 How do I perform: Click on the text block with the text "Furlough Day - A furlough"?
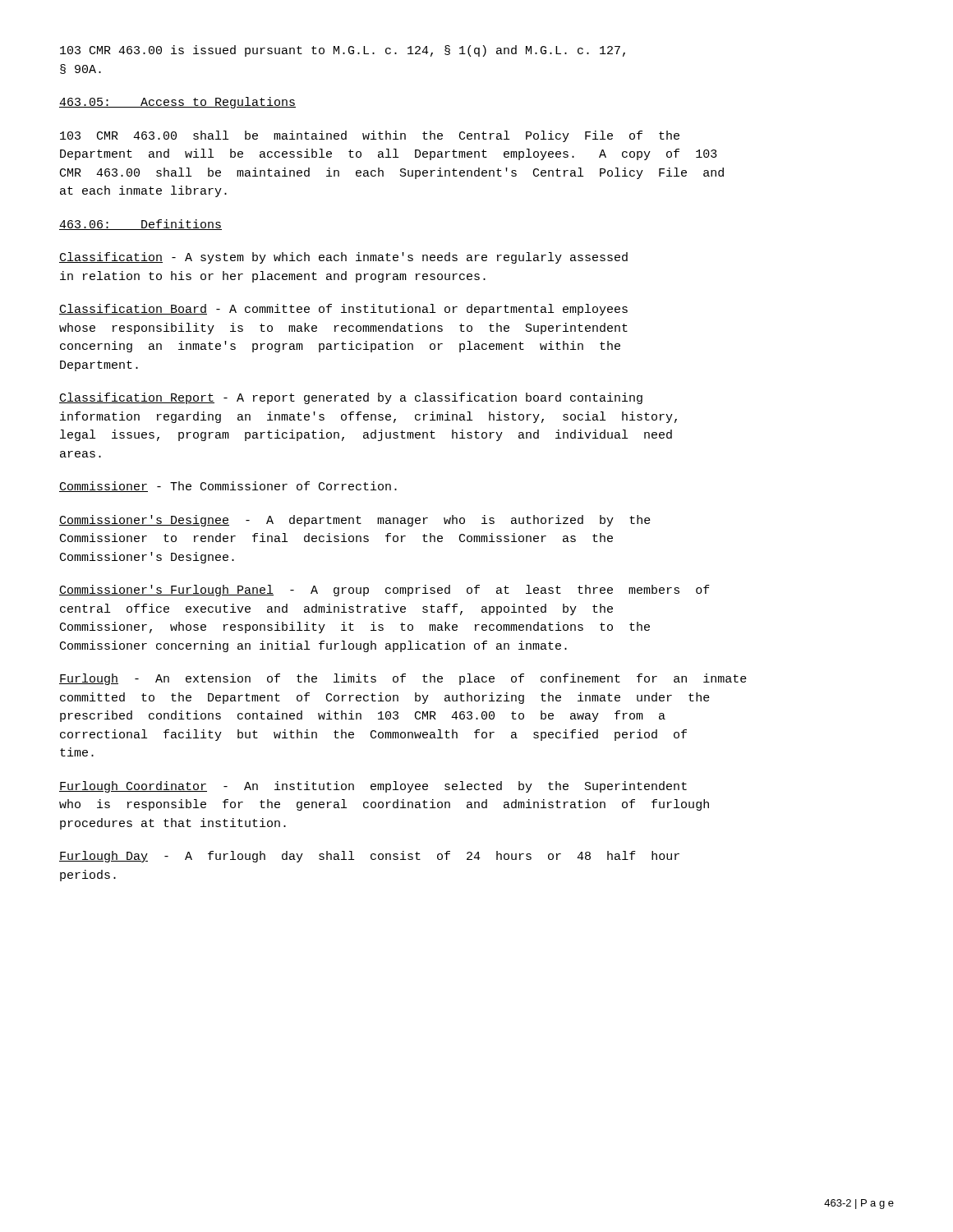click(x=370, y=866)
